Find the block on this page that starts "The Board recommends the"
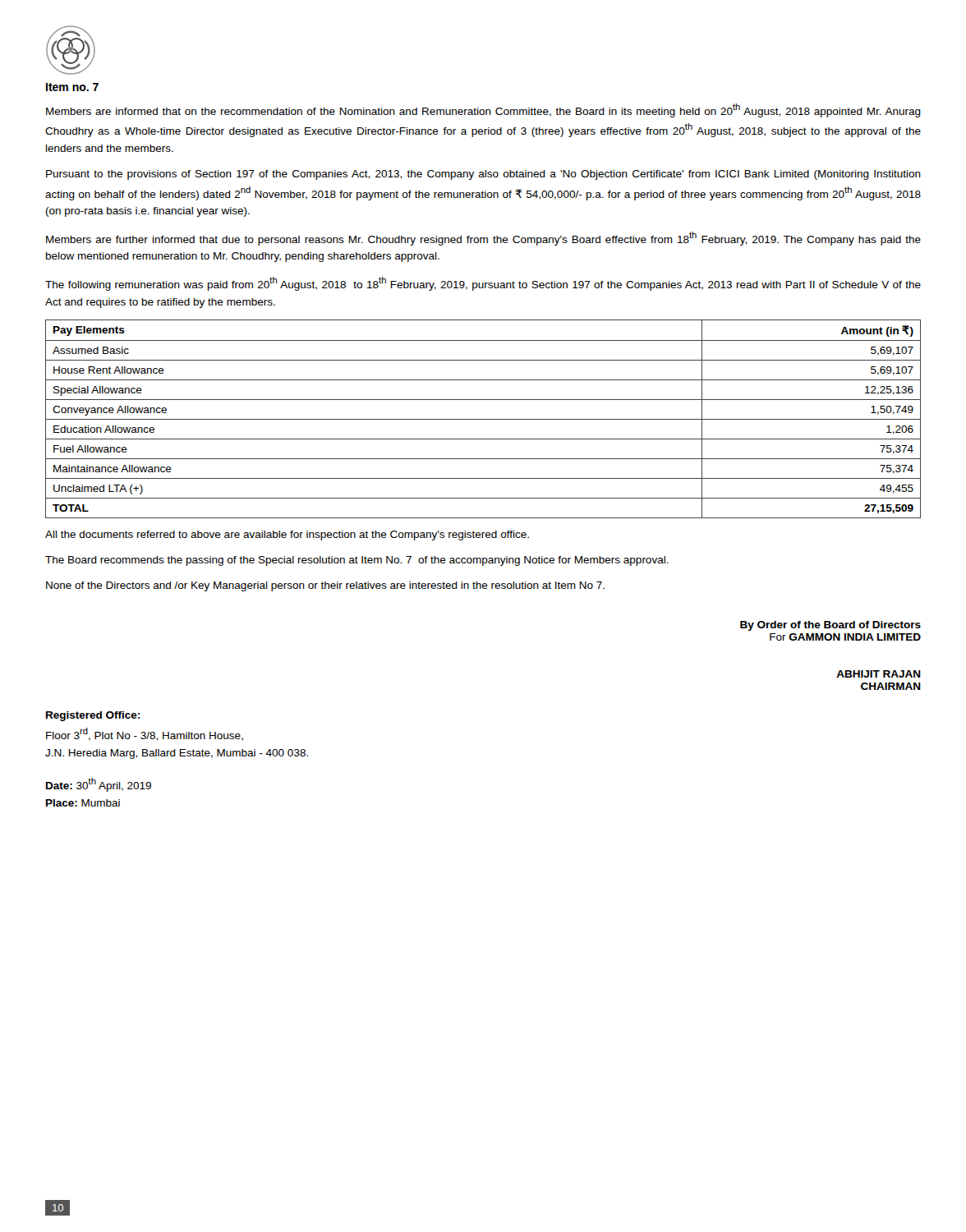This screenshot has height=1232, width=966. (x=357, y=559)
